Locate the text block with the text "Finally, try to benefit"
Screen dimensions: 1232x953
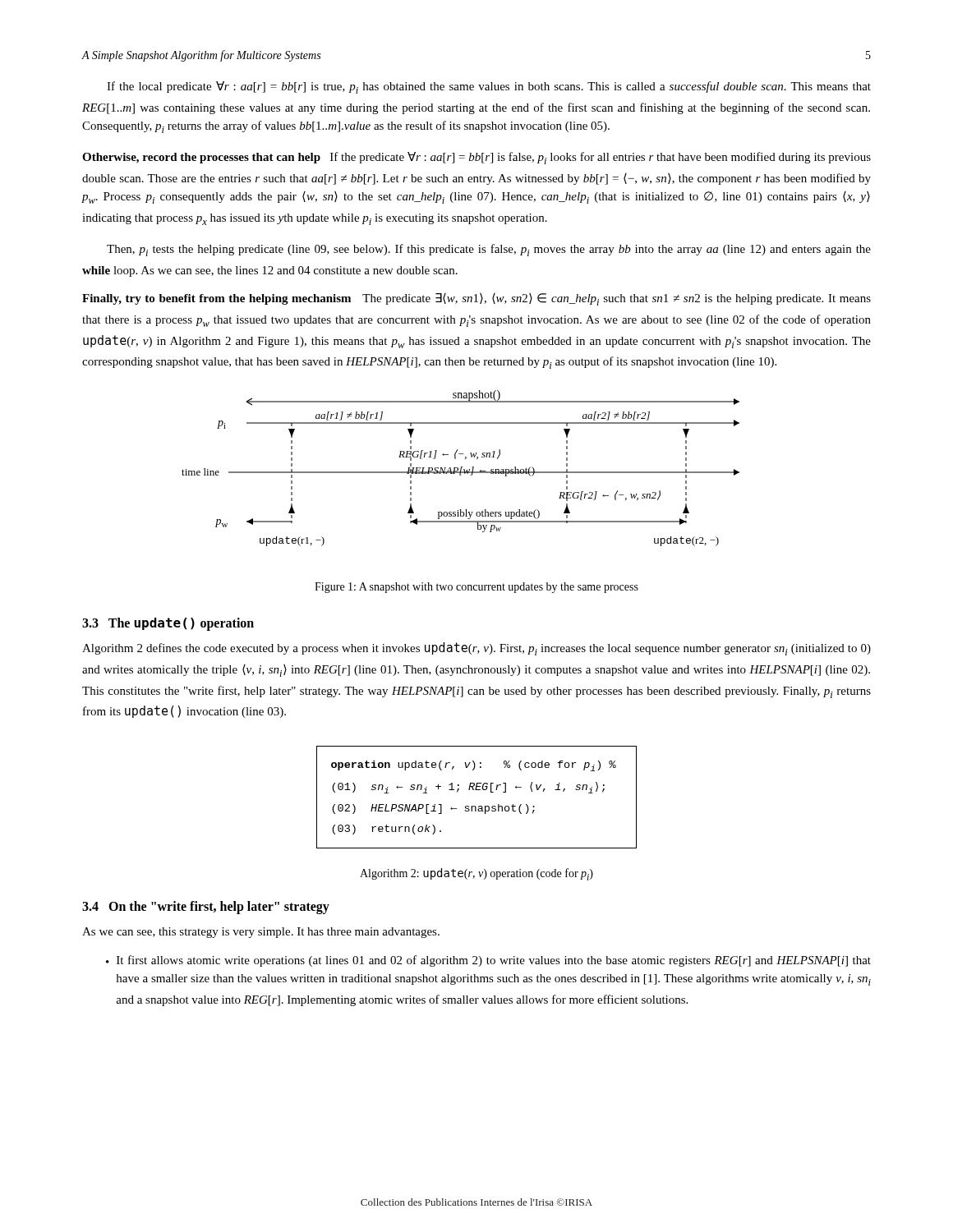pyautogui.click(x=476, y=331)
